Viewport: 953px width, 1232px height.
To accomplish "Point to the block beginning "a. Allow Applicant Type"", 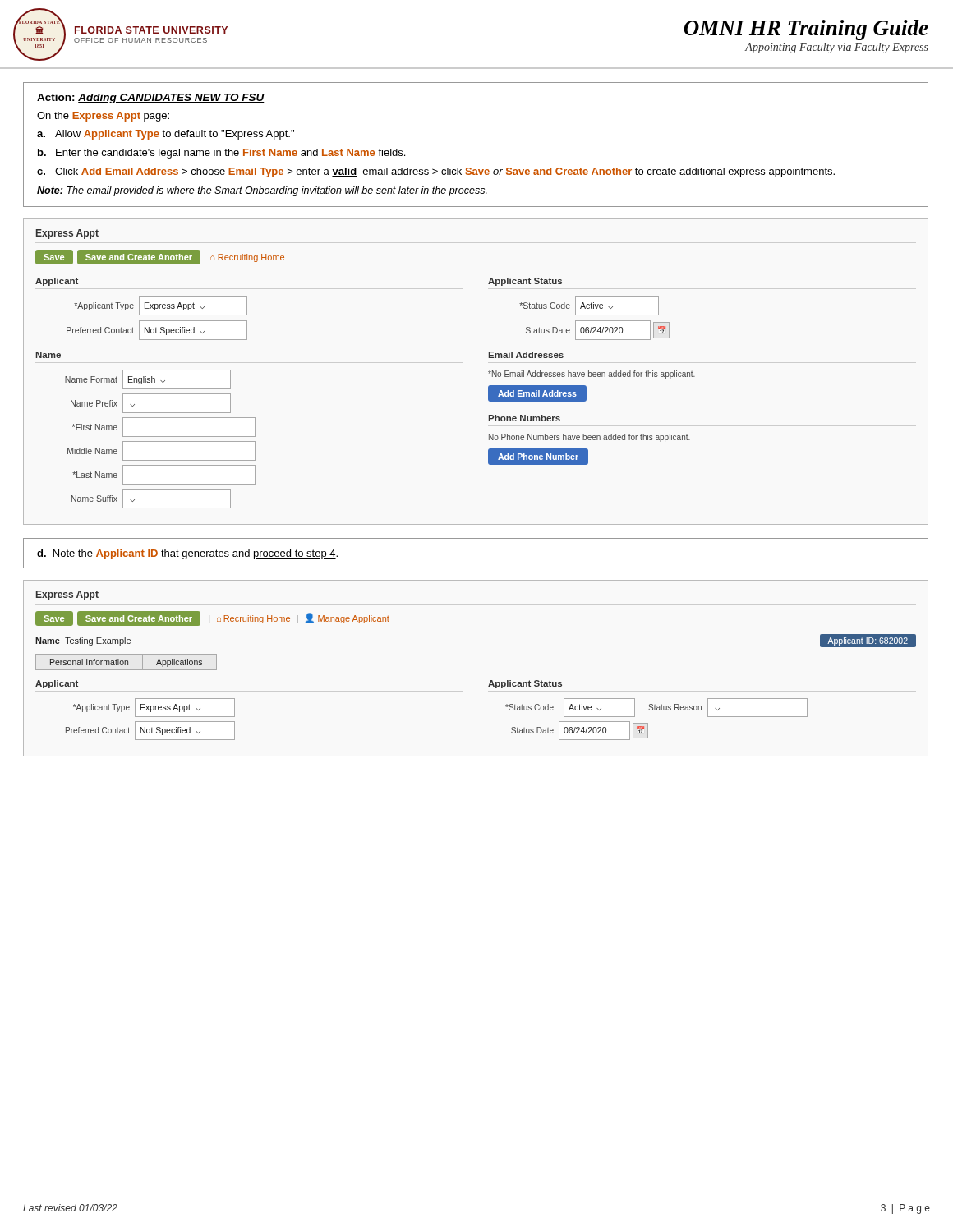I will (x=166, y=134).
